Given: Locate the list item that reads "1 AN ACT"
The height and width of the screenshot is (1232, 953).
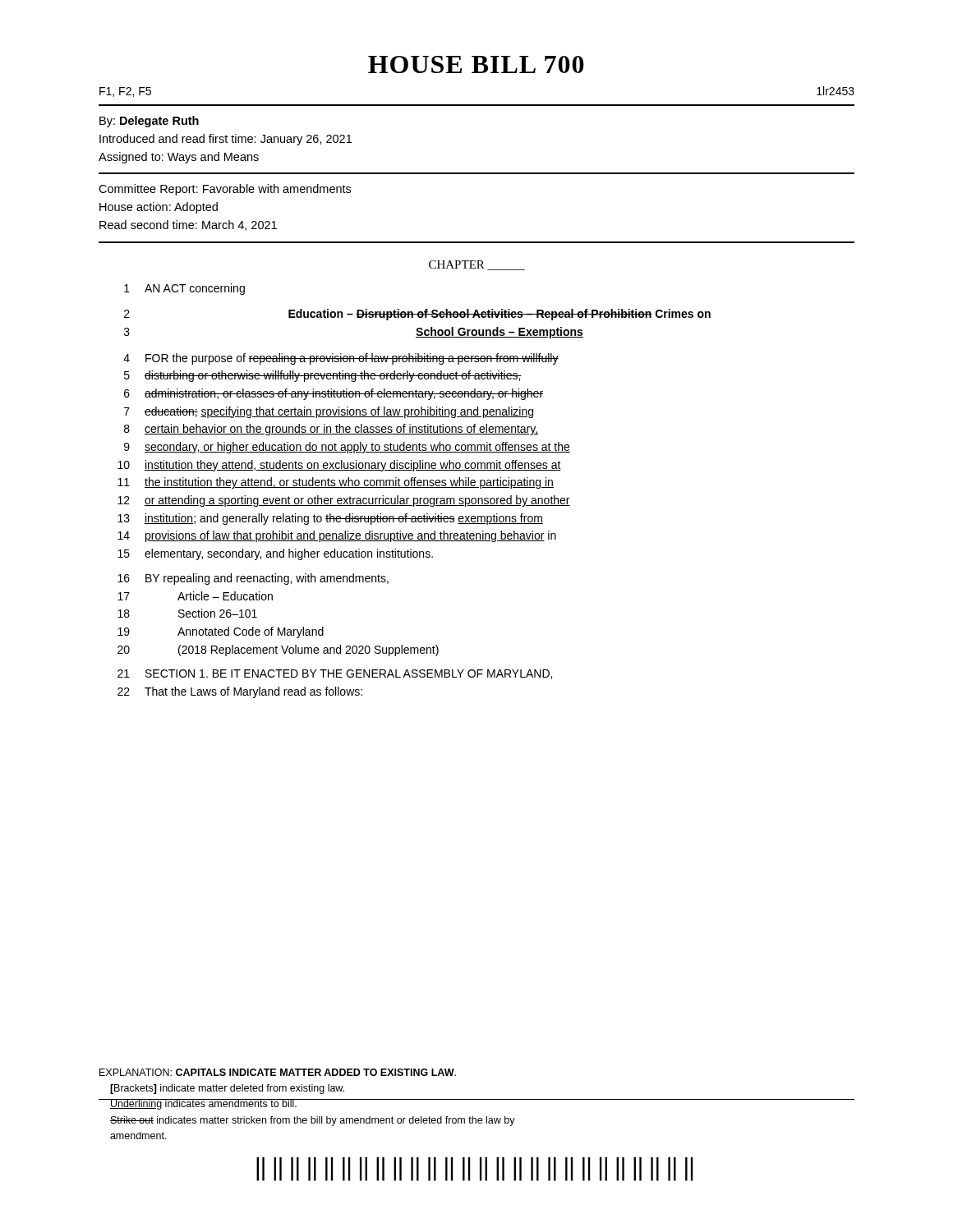Looking at the screenshot, I should (184, 289).
